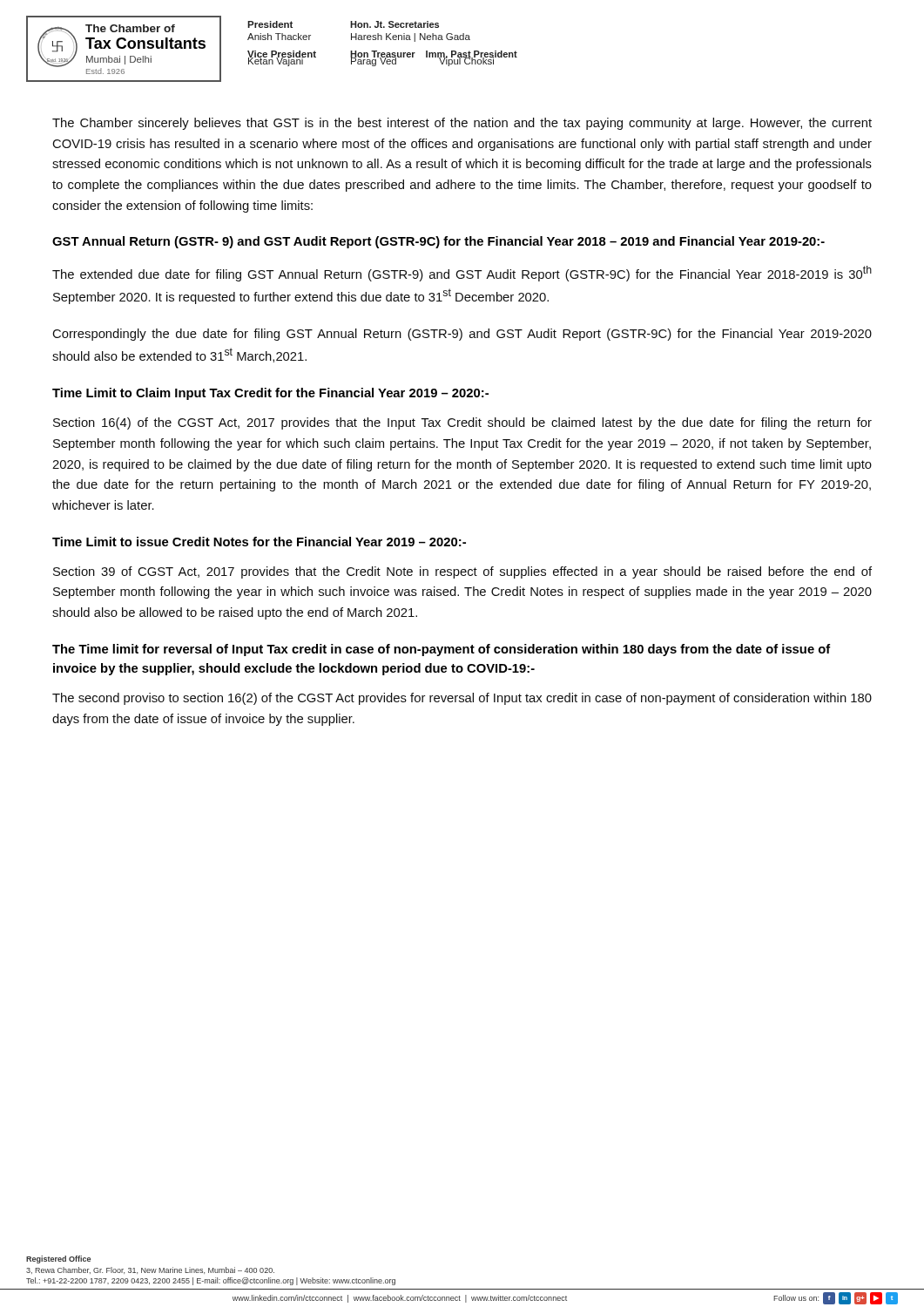
Task: Click the section header that begins "Time Limit to Claim Input Tax"
Action: pos(271,393)
